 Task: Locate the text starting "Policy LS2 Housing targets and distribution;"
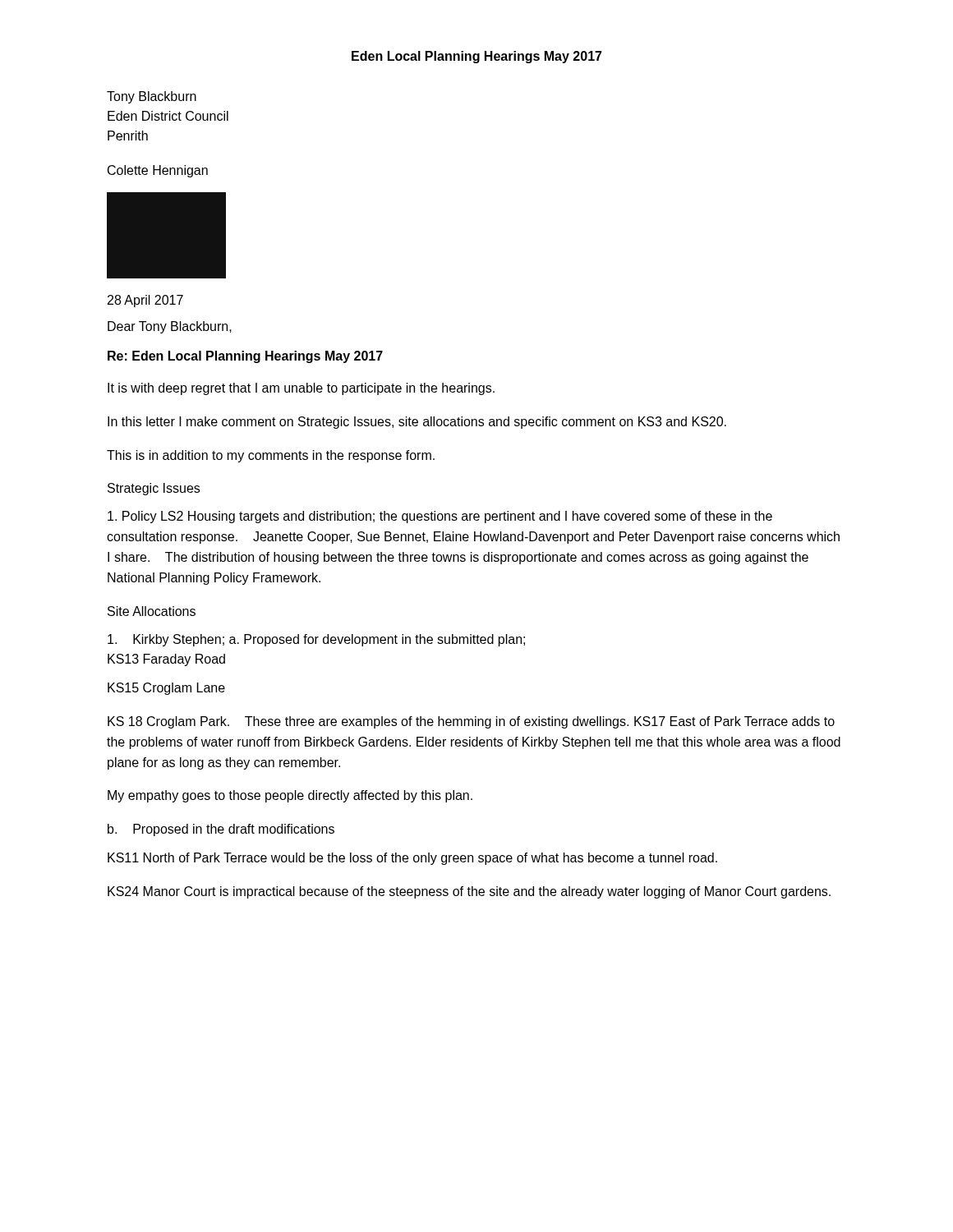pos(474,547)
